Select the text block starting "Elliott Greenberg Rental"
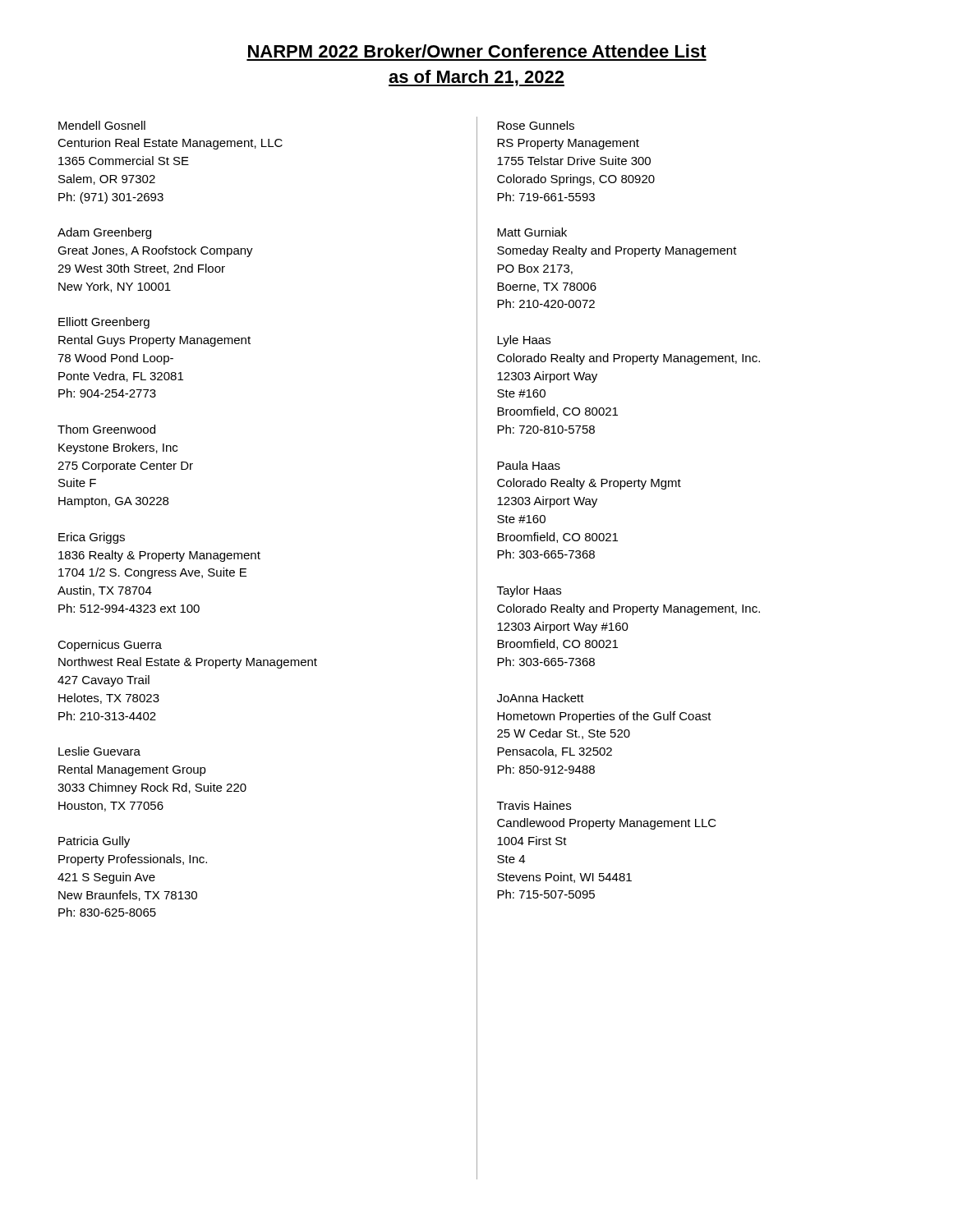Viewport: 953px width, 1232px height. pyautogui.click(x=104, y=323)
